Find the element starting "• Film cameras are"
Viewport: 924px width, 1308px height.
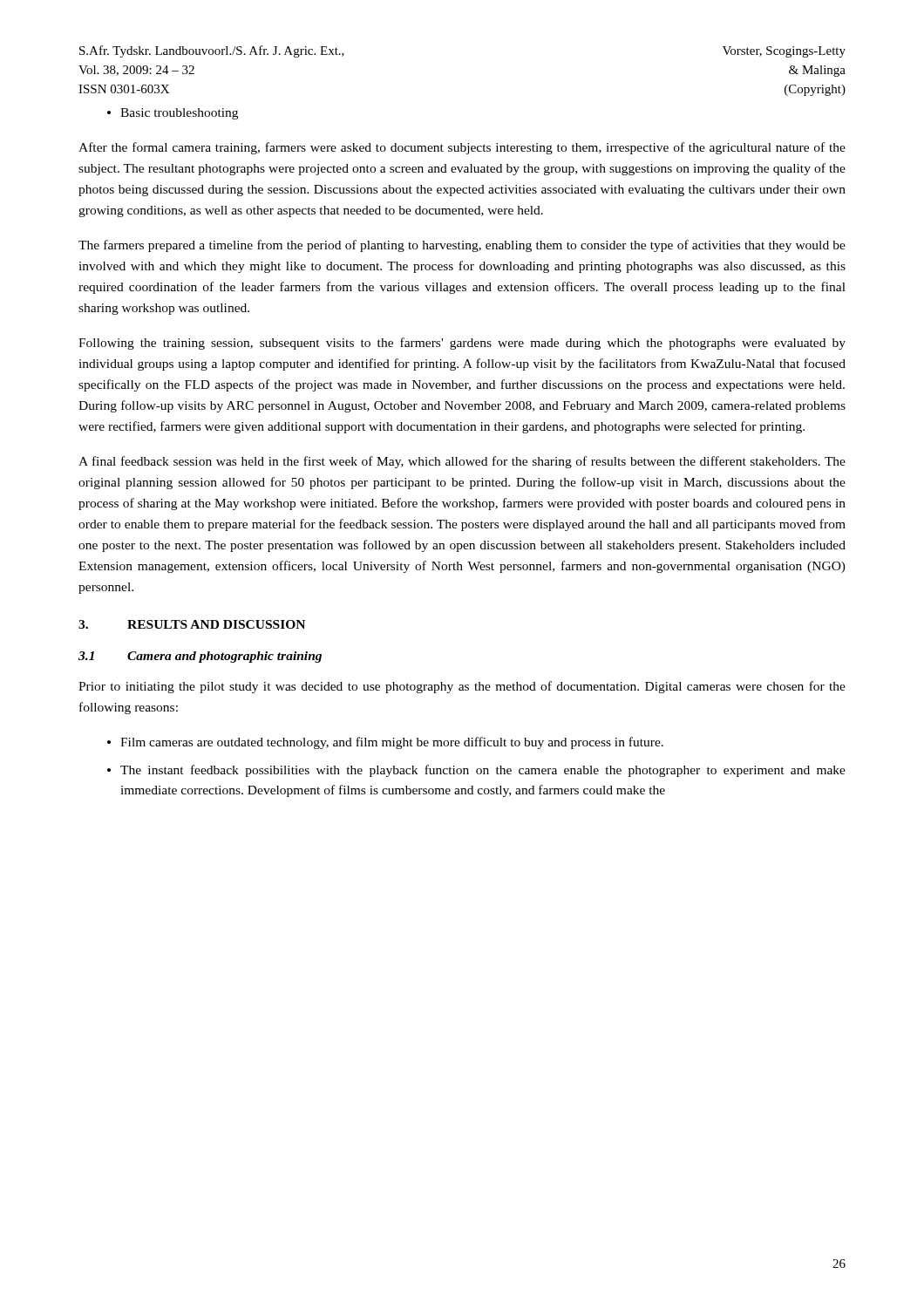tap(385, 743)
